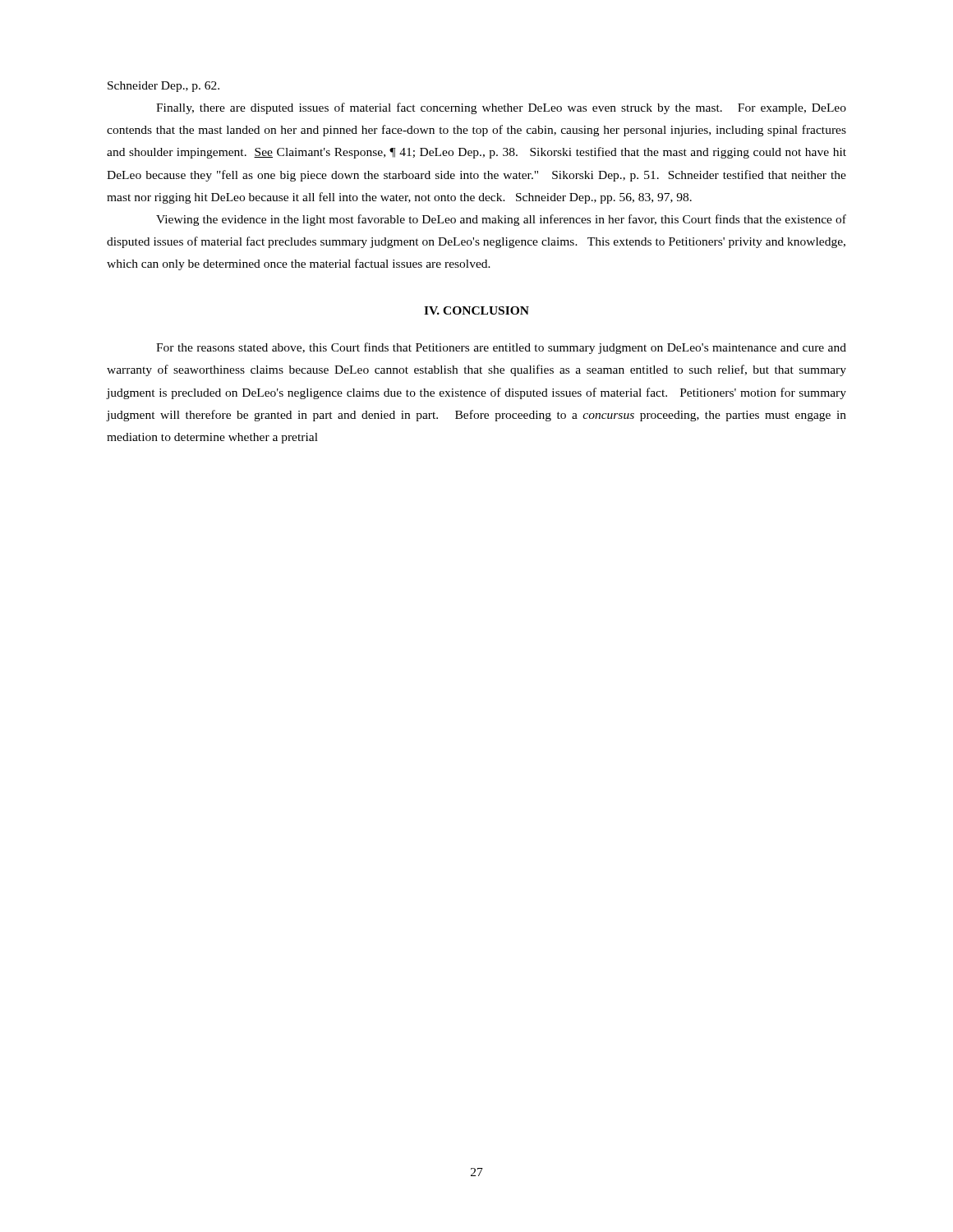Locate the region starting "Schneider Dep., p. 62."
The image size is (953, 1232).
[x=163, y=87]
